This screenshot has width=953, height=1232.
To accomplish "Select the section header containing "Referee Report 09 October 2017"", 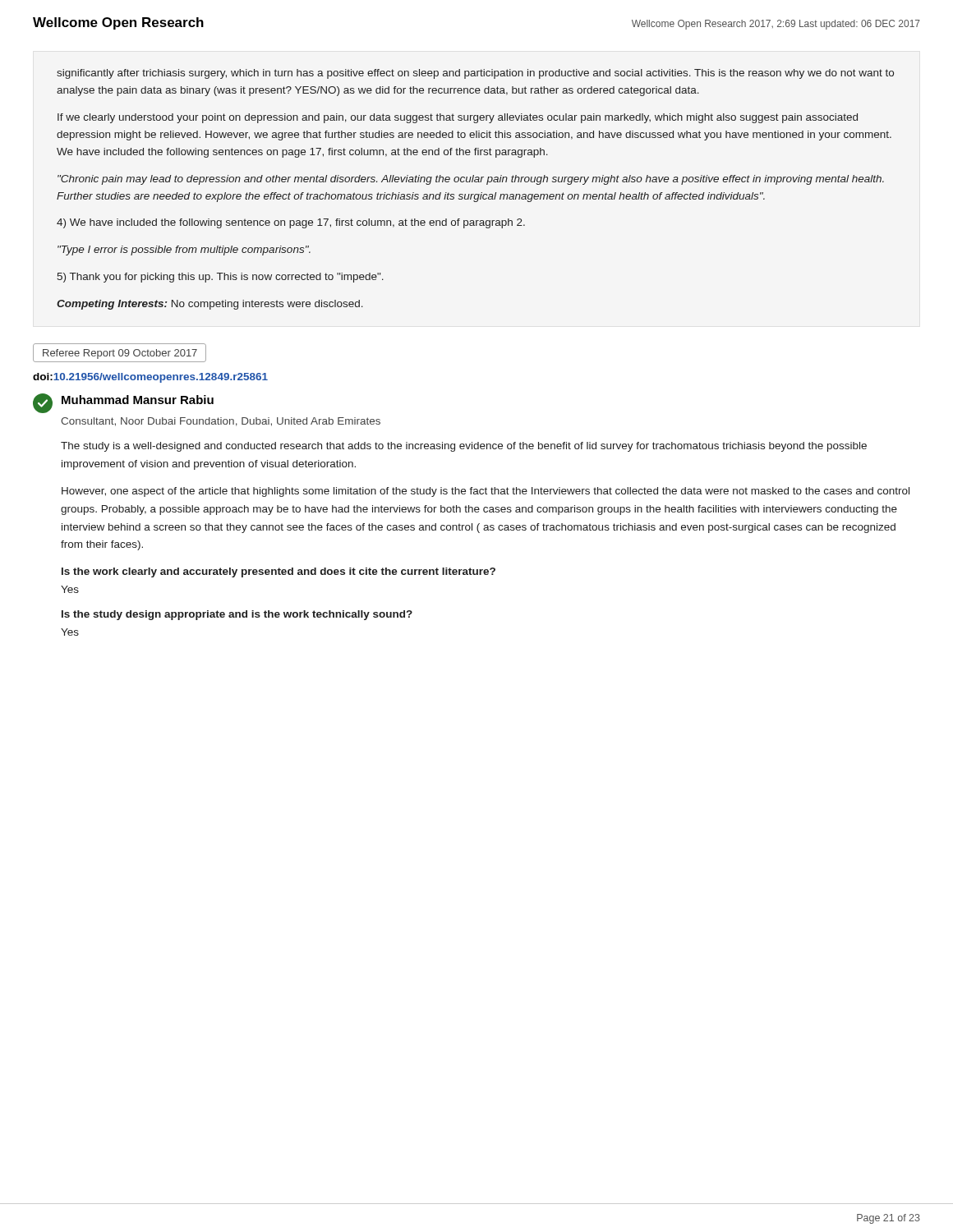I will tap(120, 353).
